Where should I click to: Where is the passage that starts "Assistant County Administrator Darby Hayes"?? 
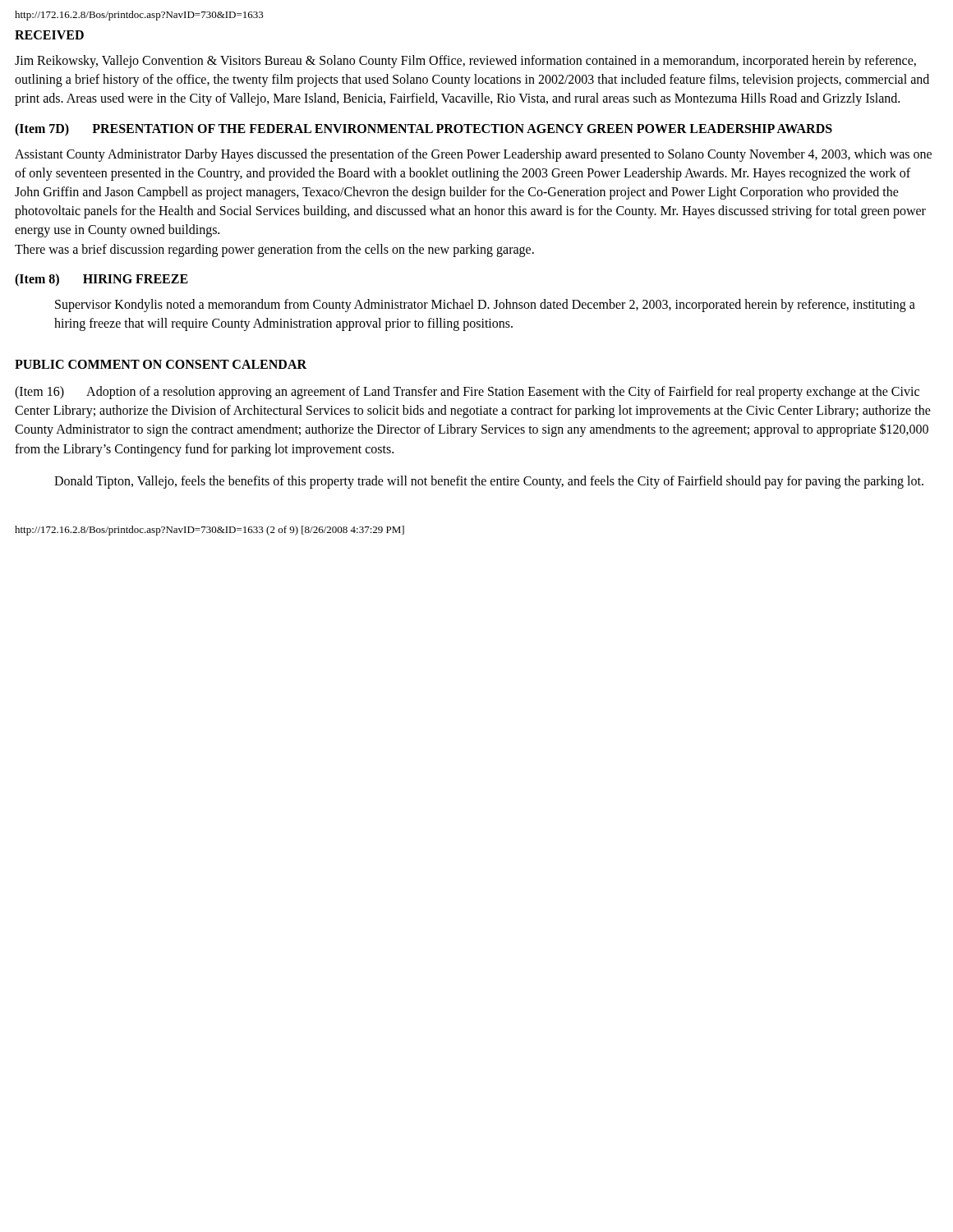[x=473, y=201]
